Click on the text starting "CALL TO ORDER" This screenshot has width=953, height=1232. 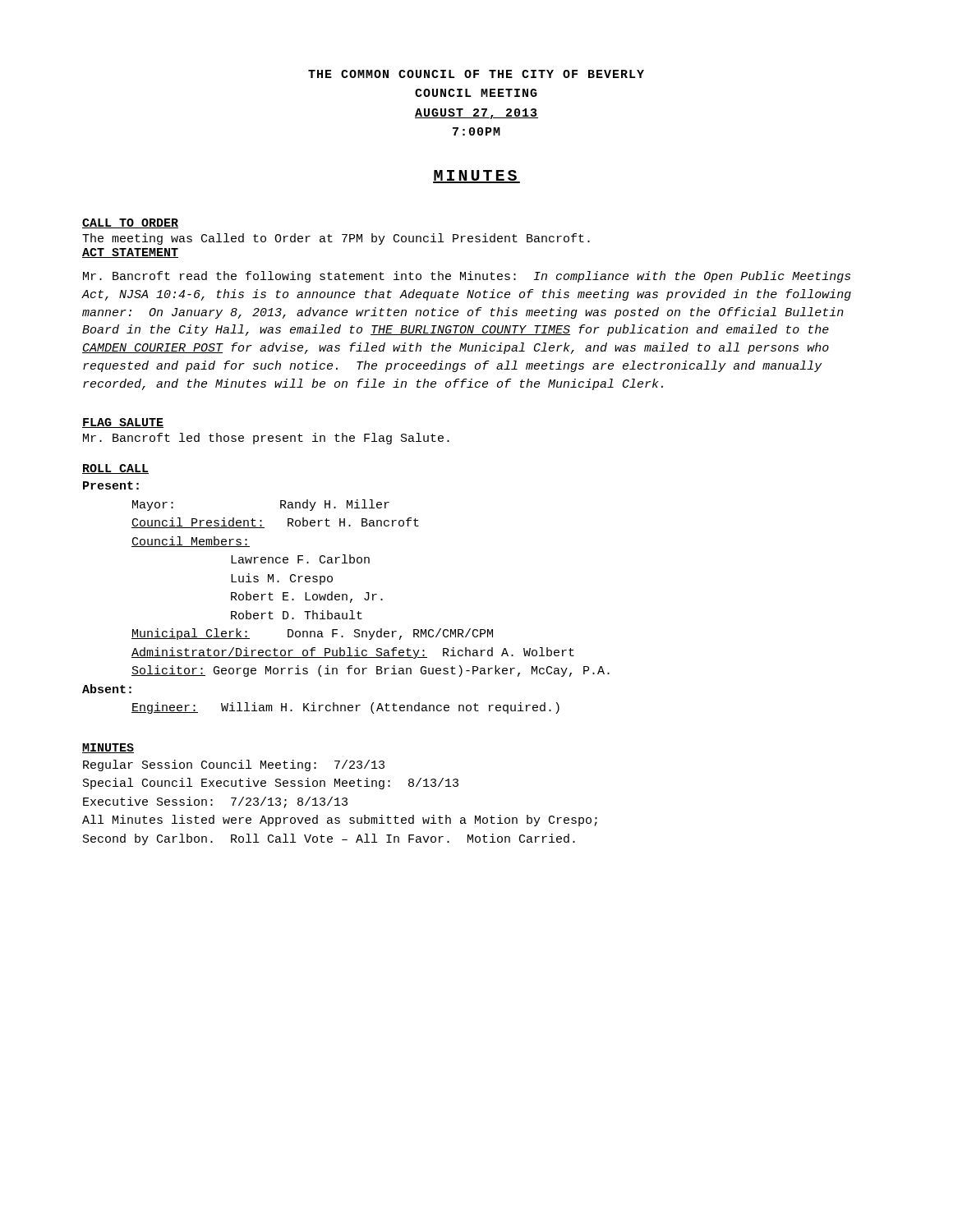click(x=130, y=224)
